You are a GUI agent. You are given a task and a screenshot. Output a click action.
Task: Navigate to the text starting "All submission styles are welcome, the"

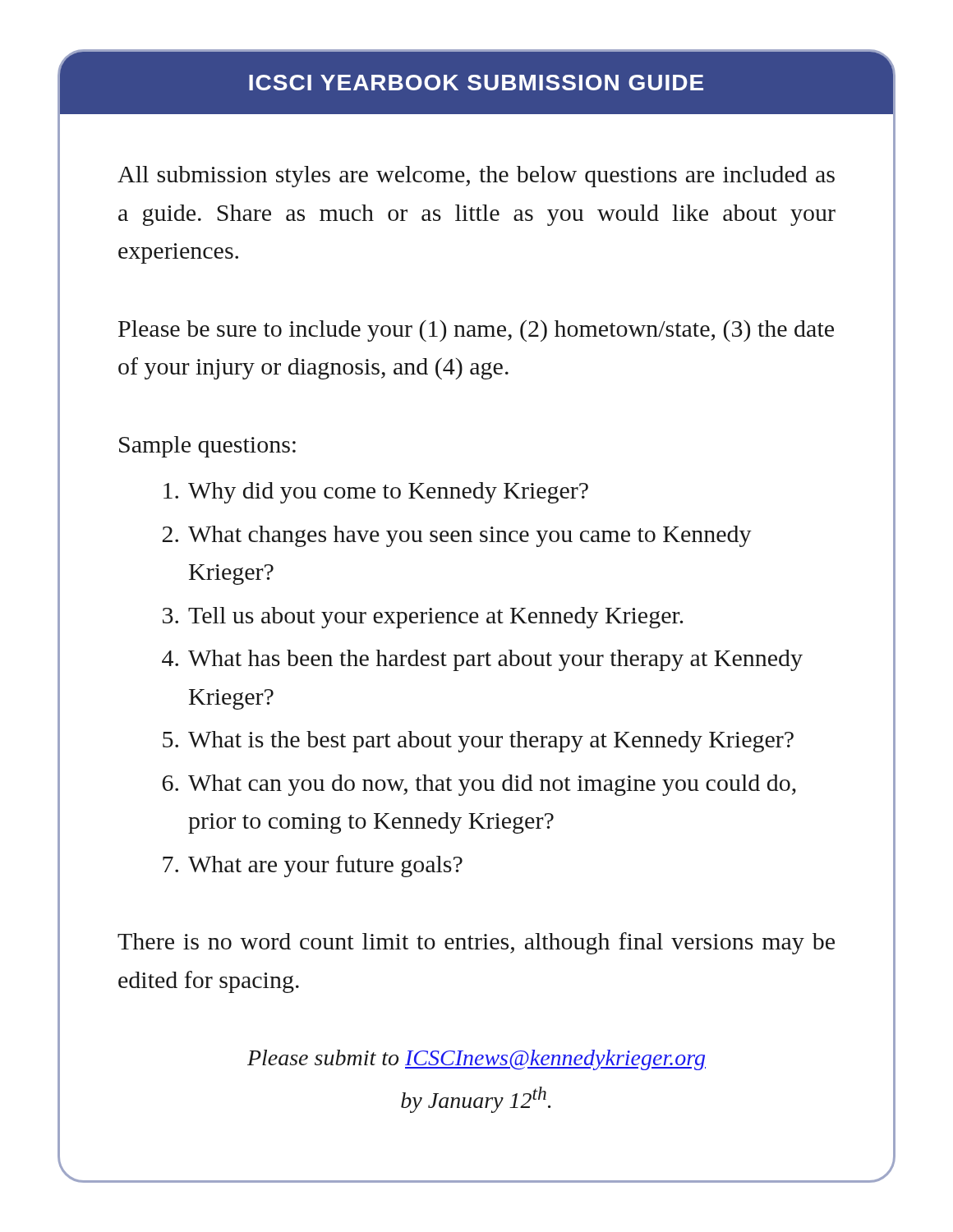476,212
